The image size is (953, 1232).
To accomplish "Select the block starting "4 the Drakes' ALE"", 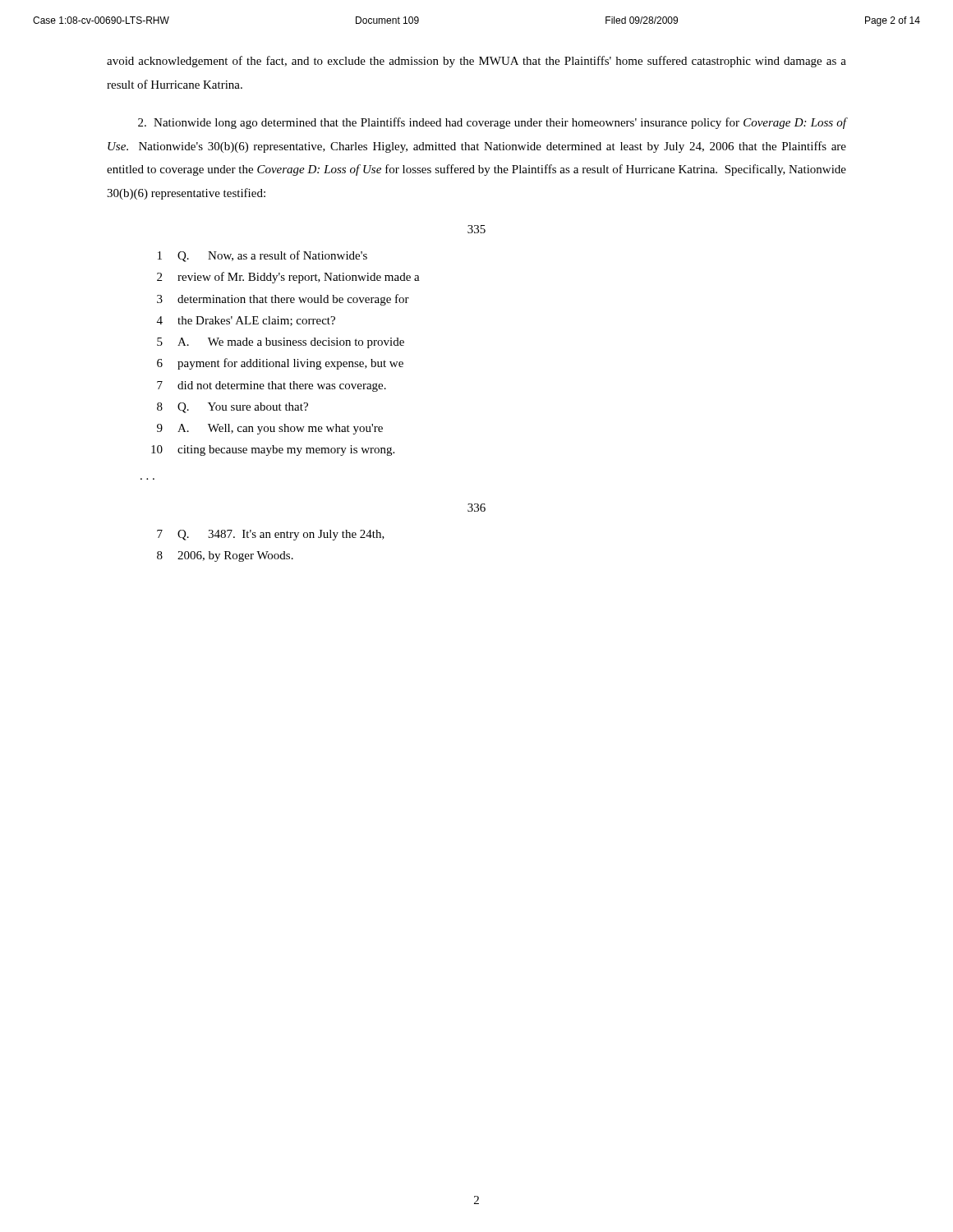I will tap(246, 321).
